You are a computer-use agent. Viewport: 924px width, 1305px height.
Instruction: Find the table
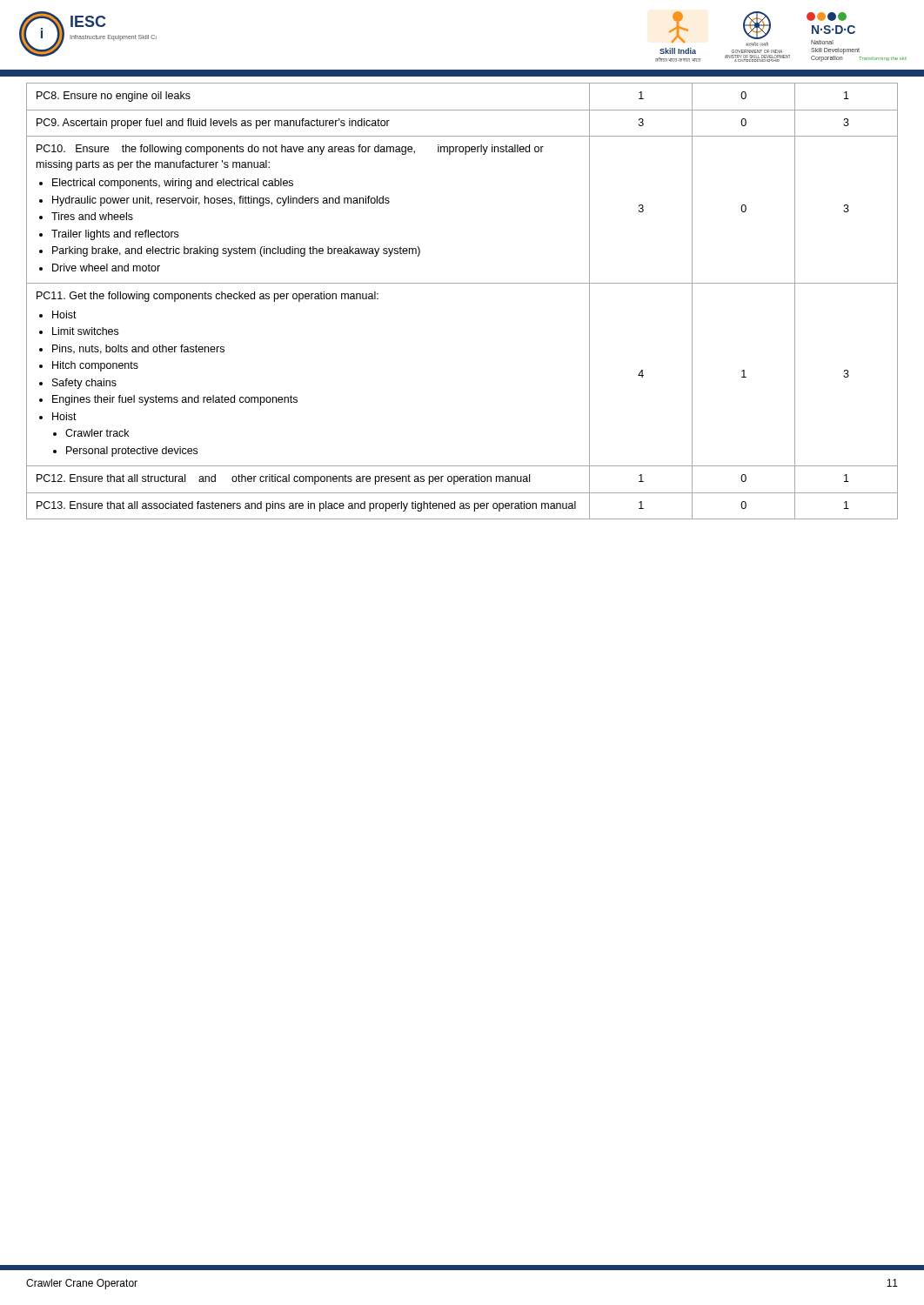[462, 301]
